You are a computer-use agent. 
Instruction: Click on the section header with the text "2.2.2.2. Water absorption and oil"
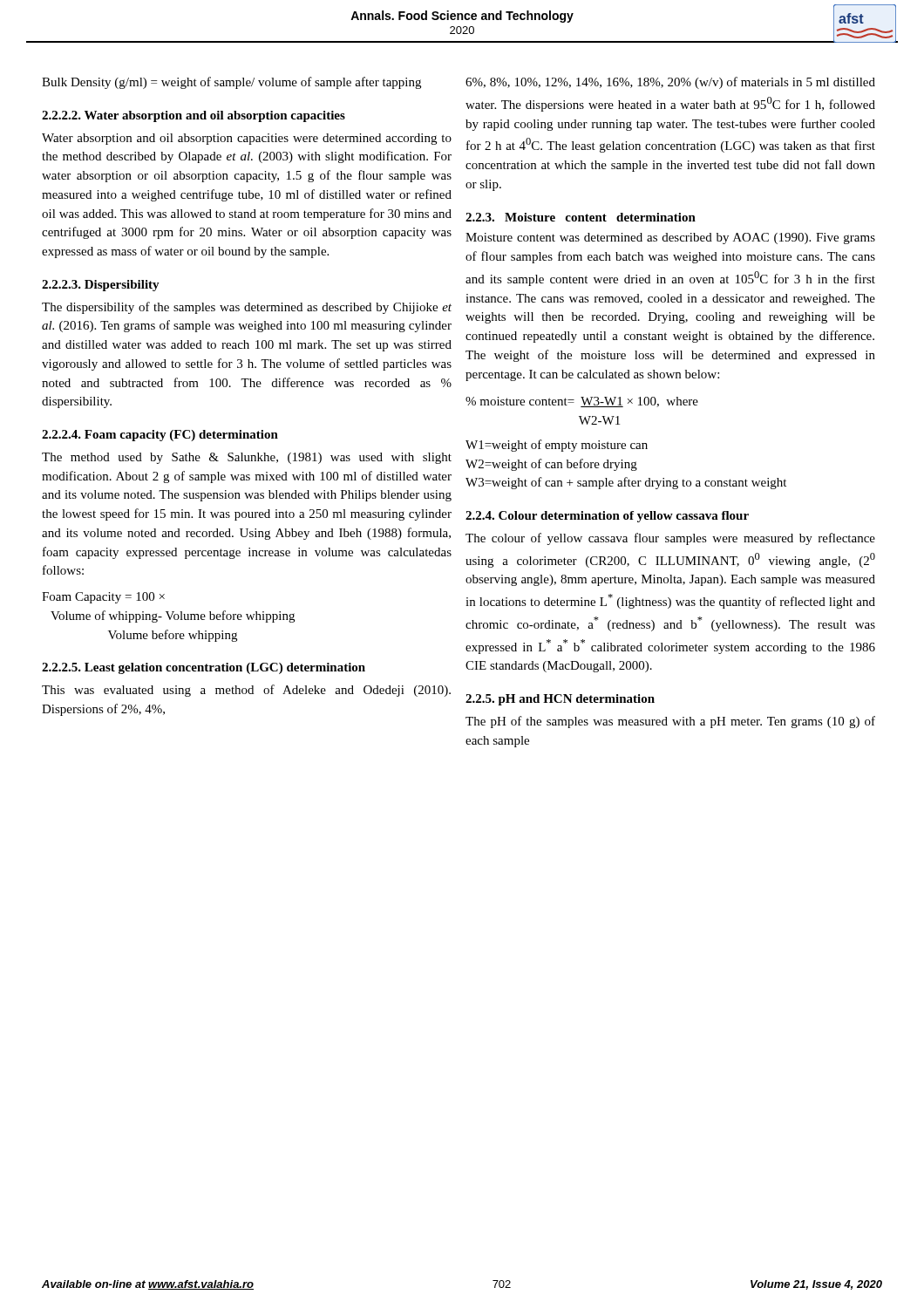pyautogui.click(x=193, y=115)
